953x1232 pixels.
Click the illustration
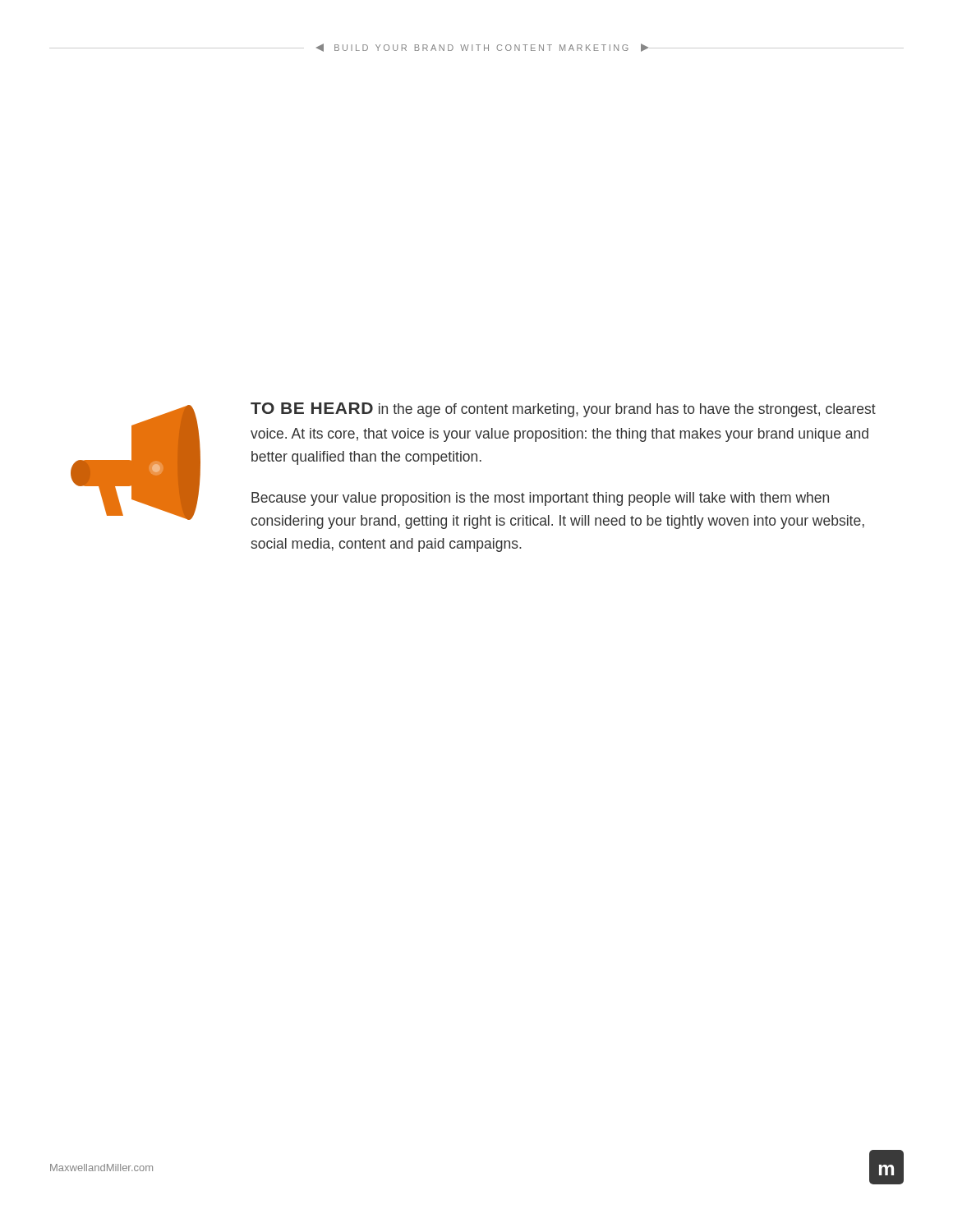pyautogui.click(x=125, y=474)
